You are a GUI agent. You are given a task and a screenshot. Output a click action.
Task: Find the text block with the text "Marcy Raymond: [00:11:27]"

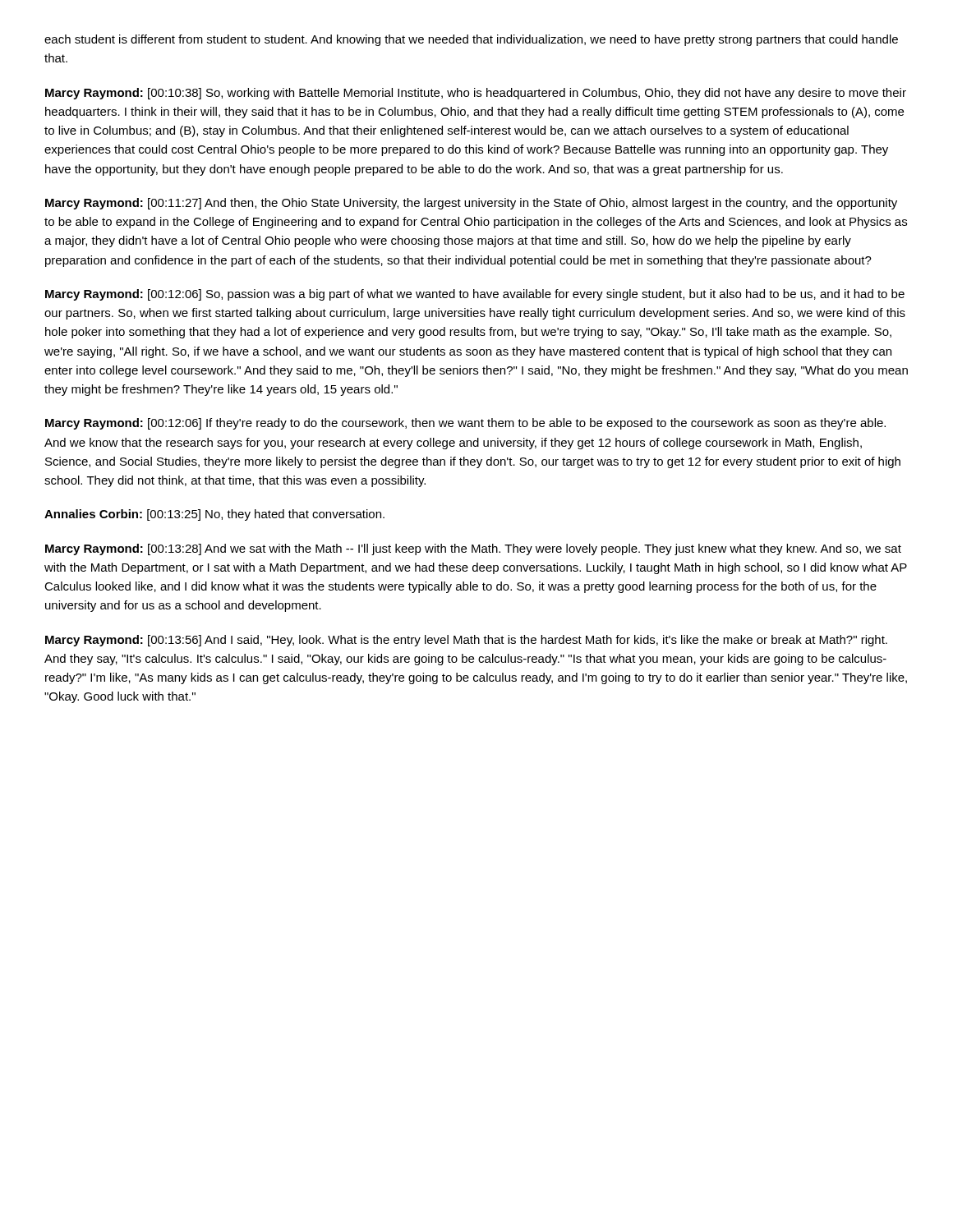[x=476, y=231]
